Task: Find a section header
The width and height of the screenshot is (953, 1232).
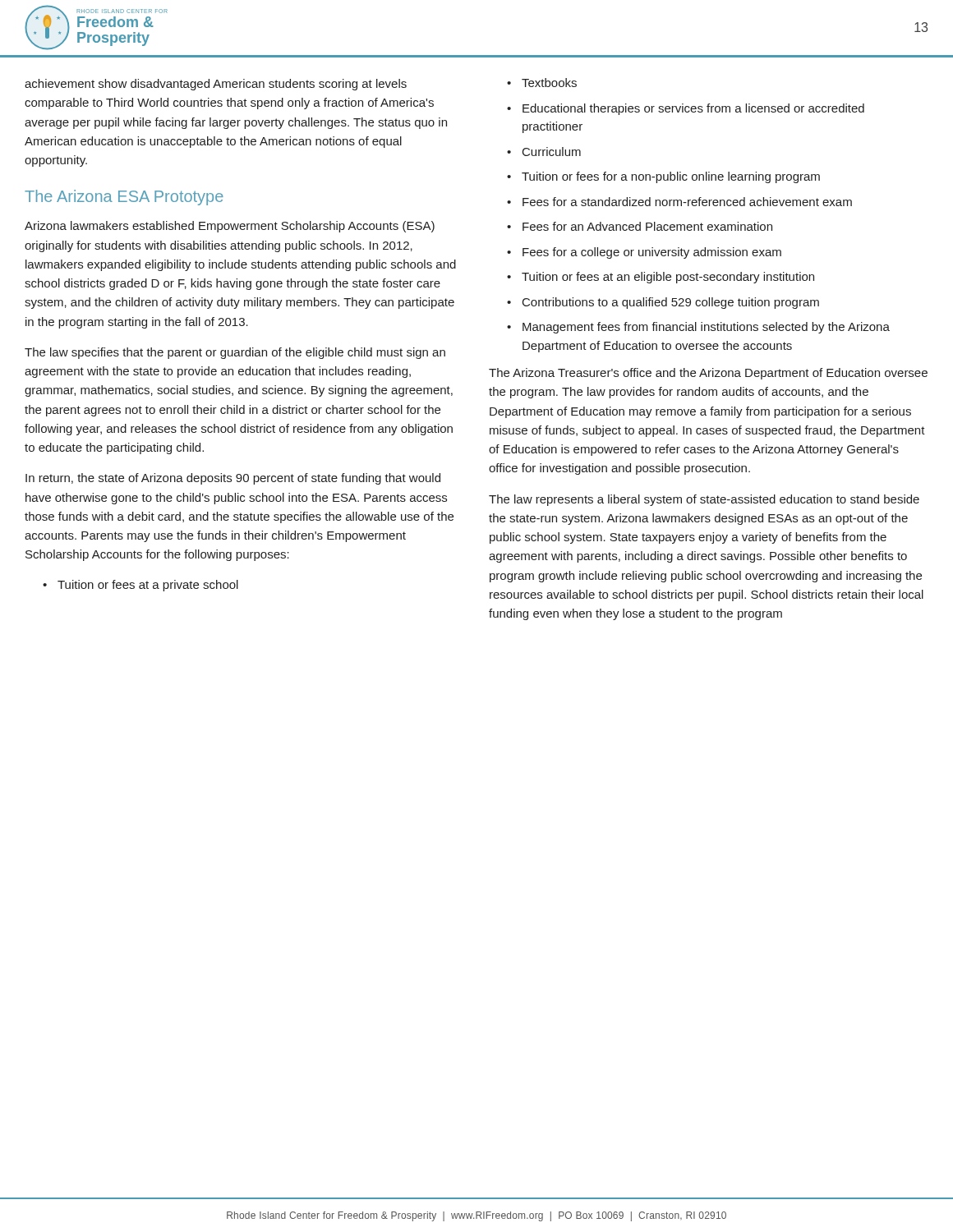Action: pyautogui.click(x=244, y=197)
